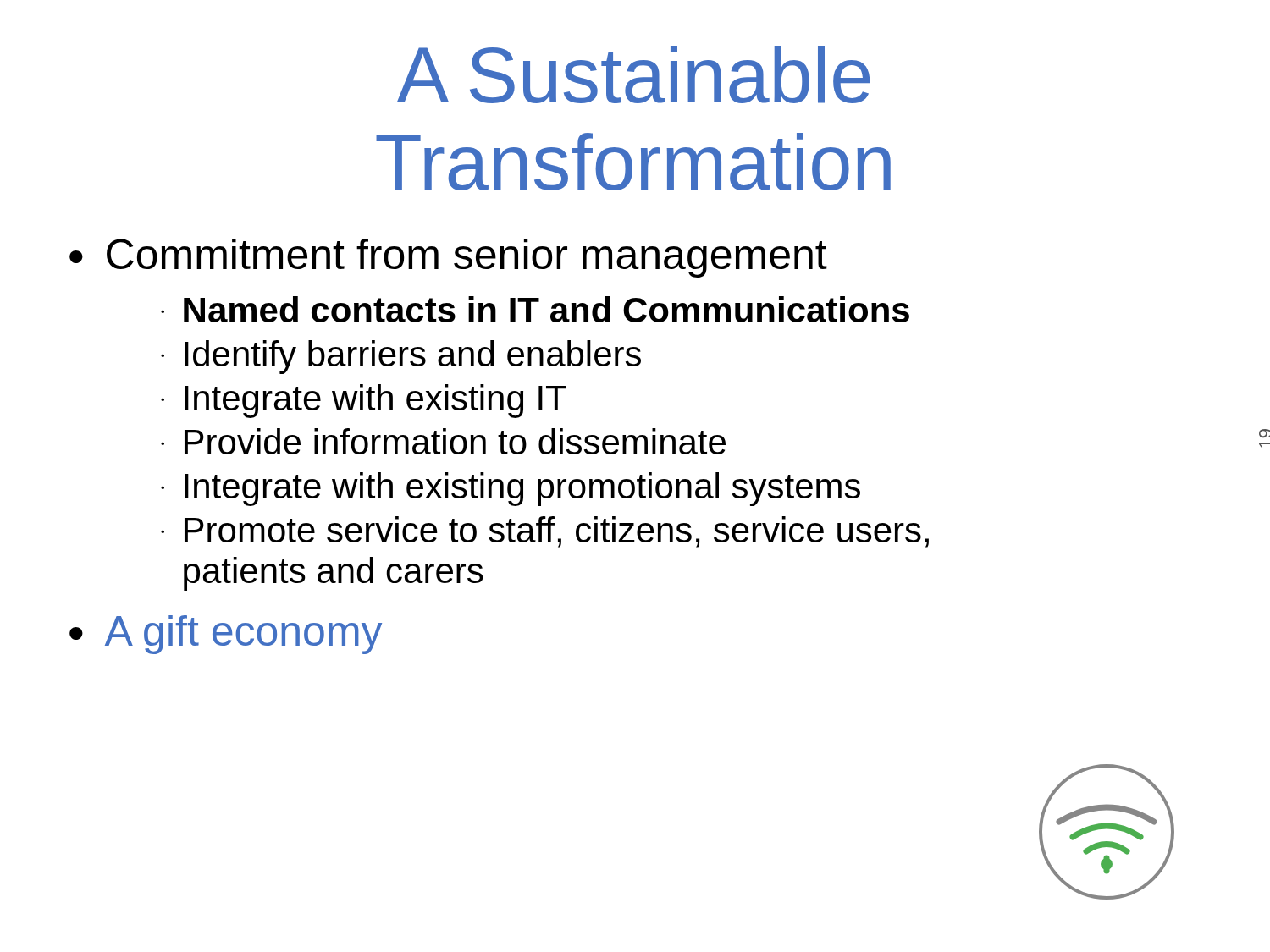
Task: Click on the logo
Action: [1107, 834]
